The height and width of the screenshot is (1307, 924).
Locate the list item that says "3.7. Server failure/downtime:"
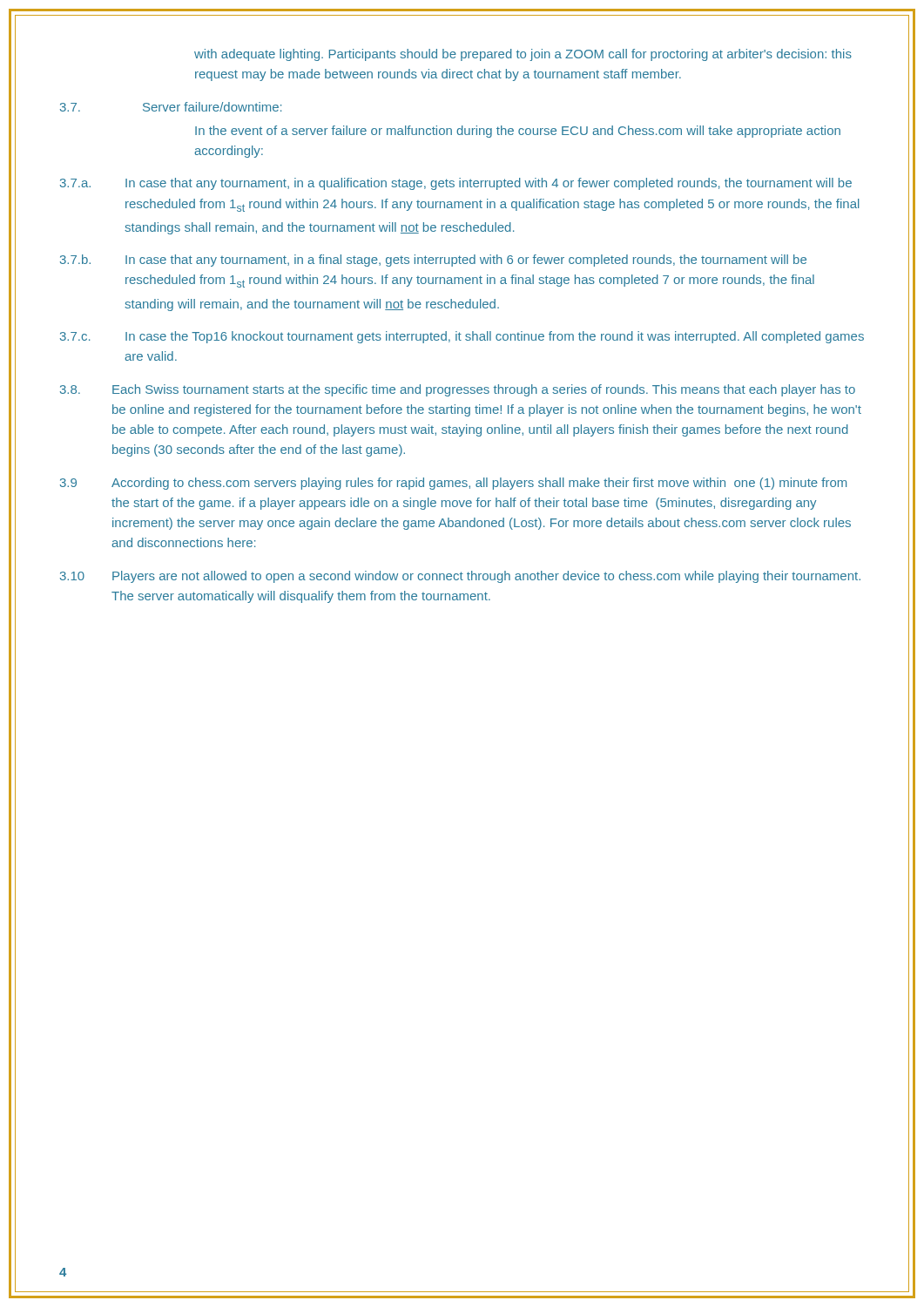click(171, 107)
